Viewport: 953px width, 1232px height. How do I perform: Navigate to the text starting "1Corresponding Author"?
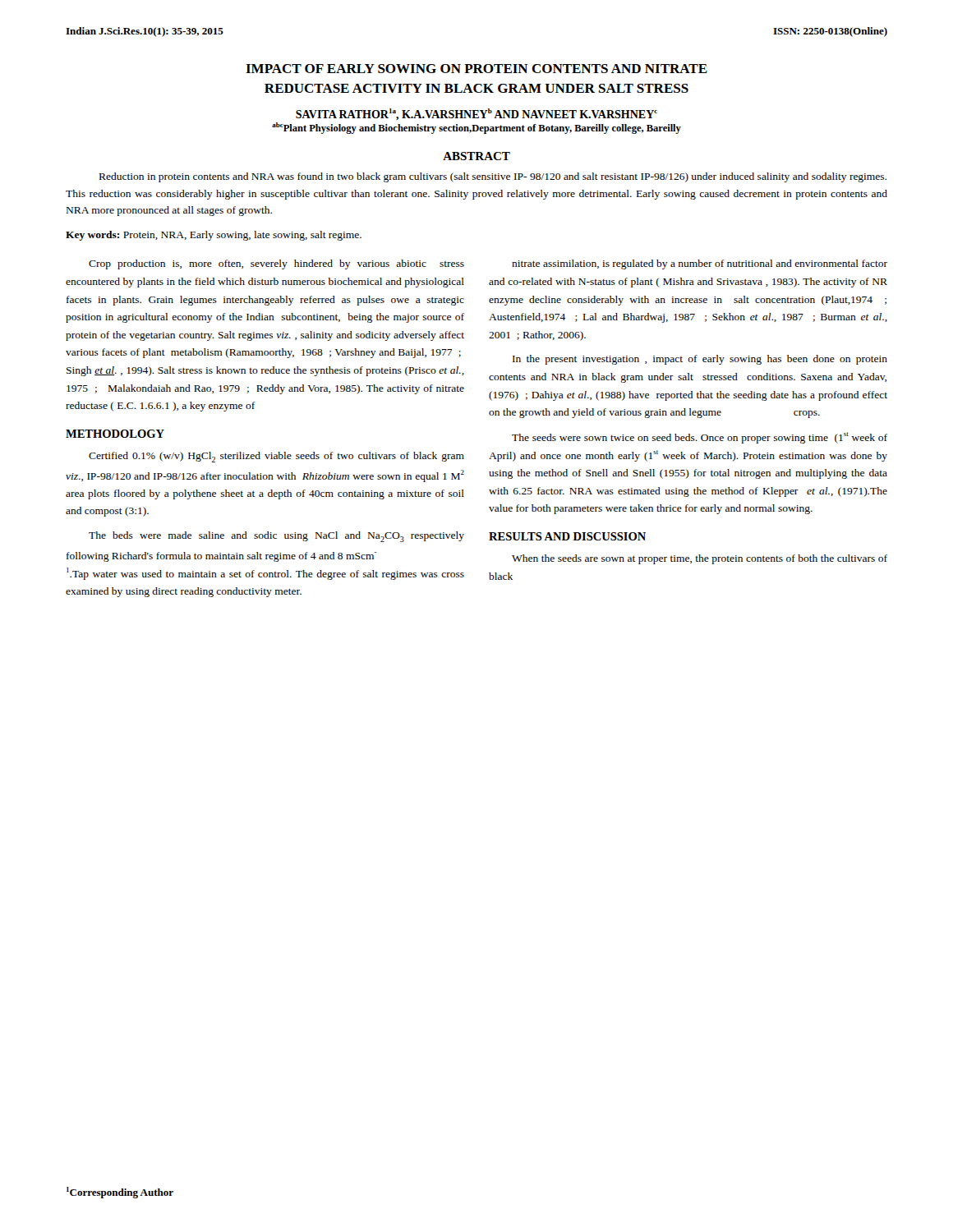tap(120, 1192)
